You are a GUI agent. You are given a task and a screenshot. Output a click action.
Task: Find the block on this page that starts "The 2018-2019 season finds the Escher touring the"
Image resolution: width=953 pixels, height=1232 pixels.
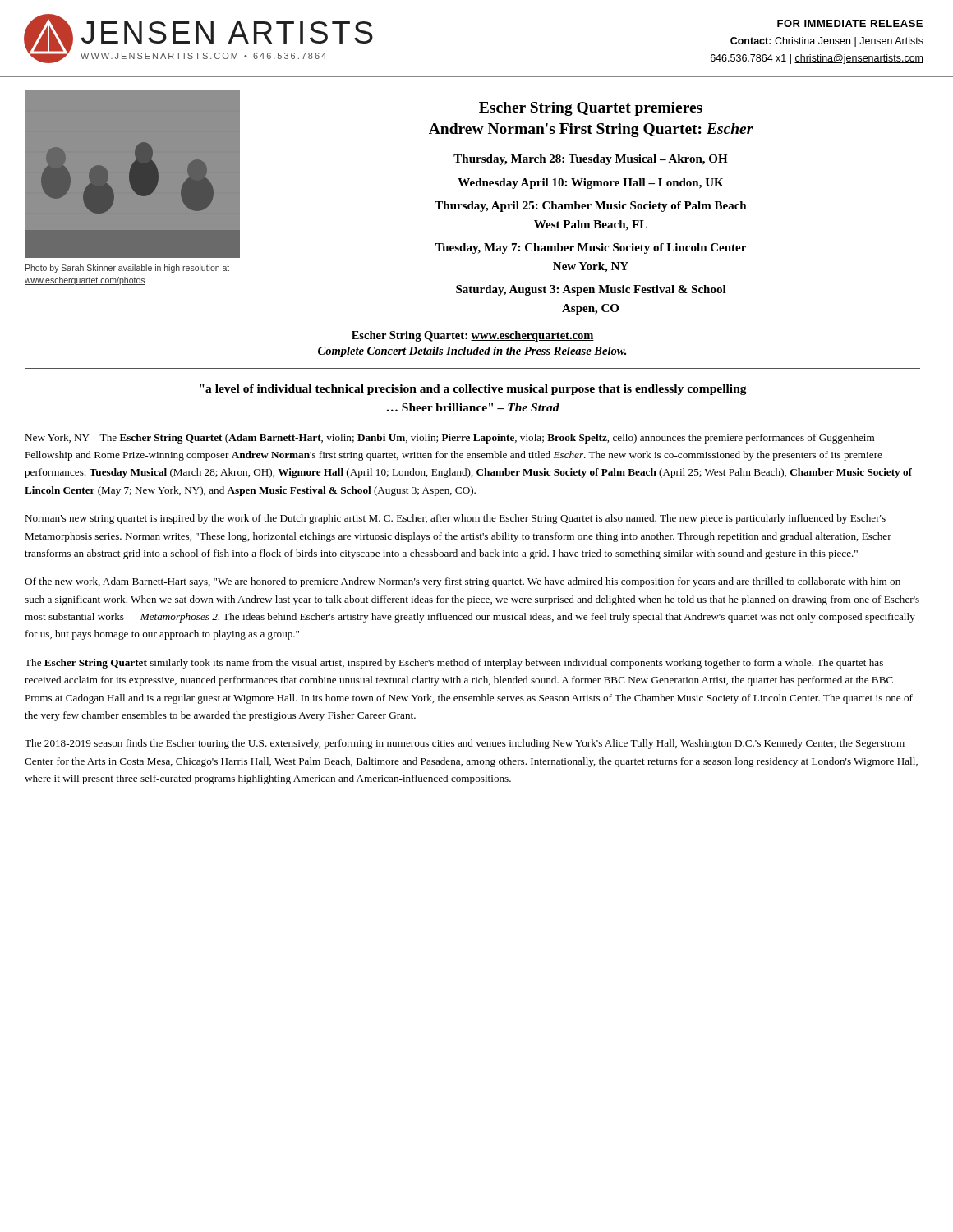pyautogui.click(x=471, y=761)
